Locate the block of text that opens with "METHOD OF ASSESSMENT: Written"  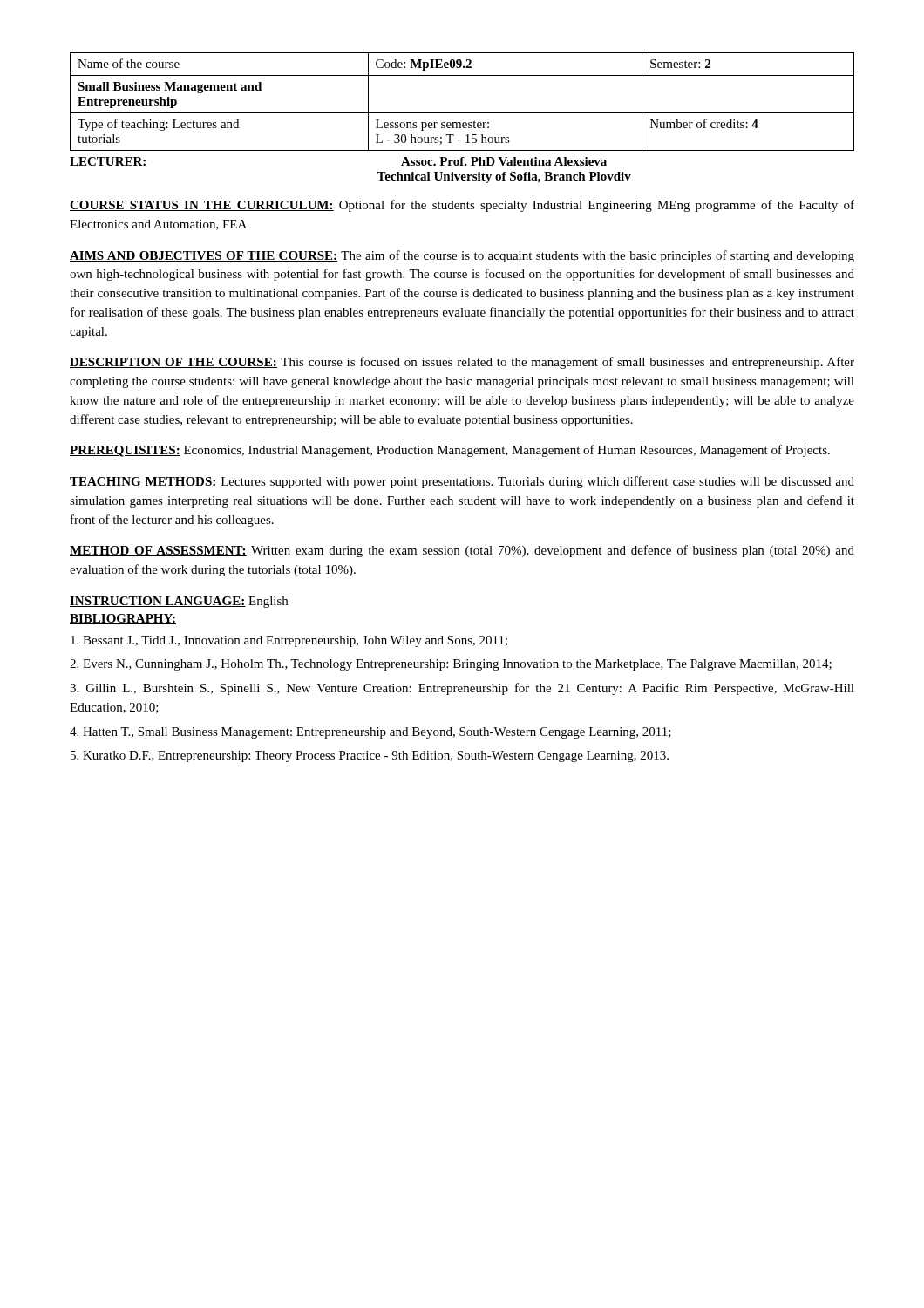click(462, 560)
